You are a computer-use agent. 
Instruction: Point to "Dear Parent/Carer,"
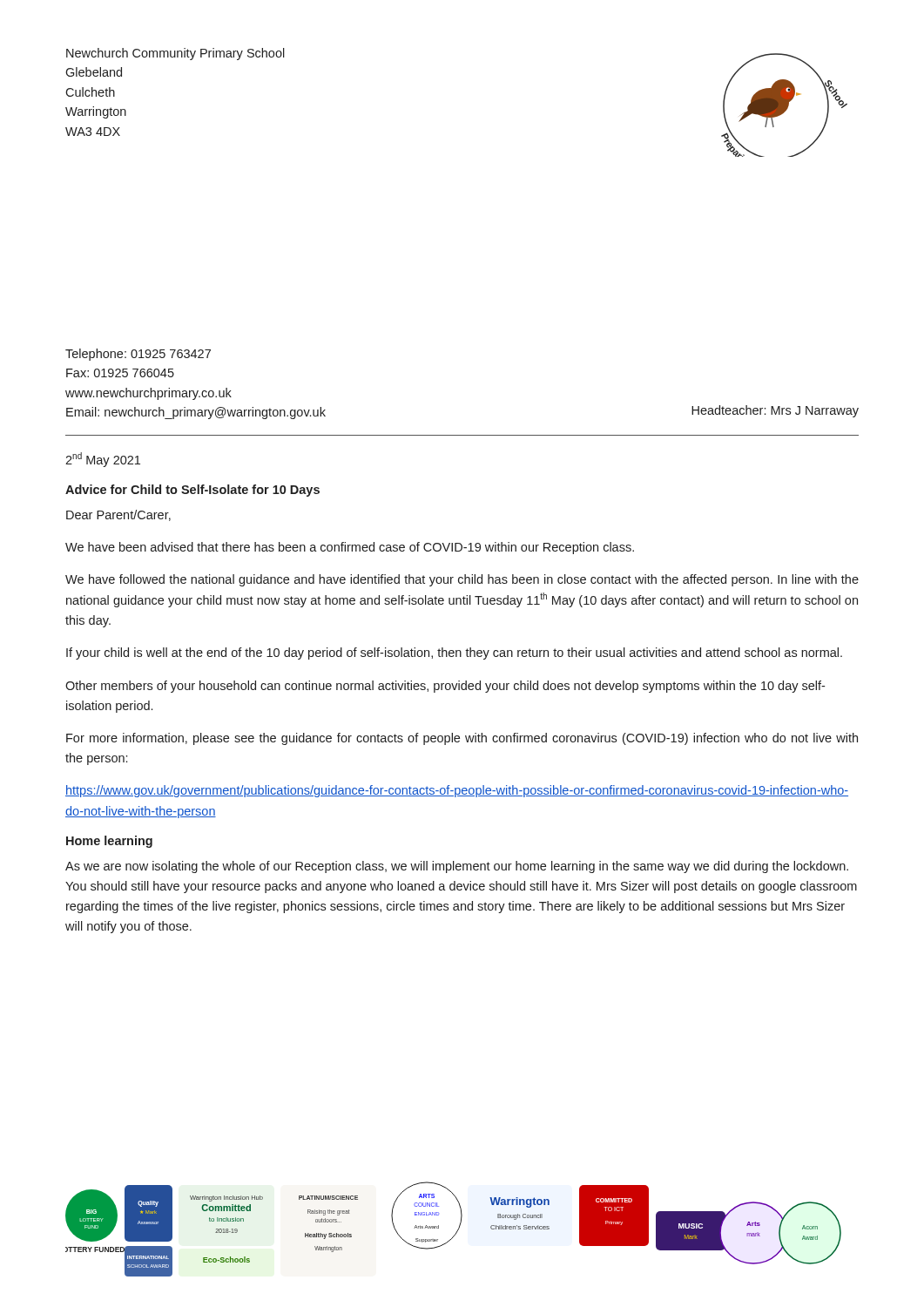(118, 515)
